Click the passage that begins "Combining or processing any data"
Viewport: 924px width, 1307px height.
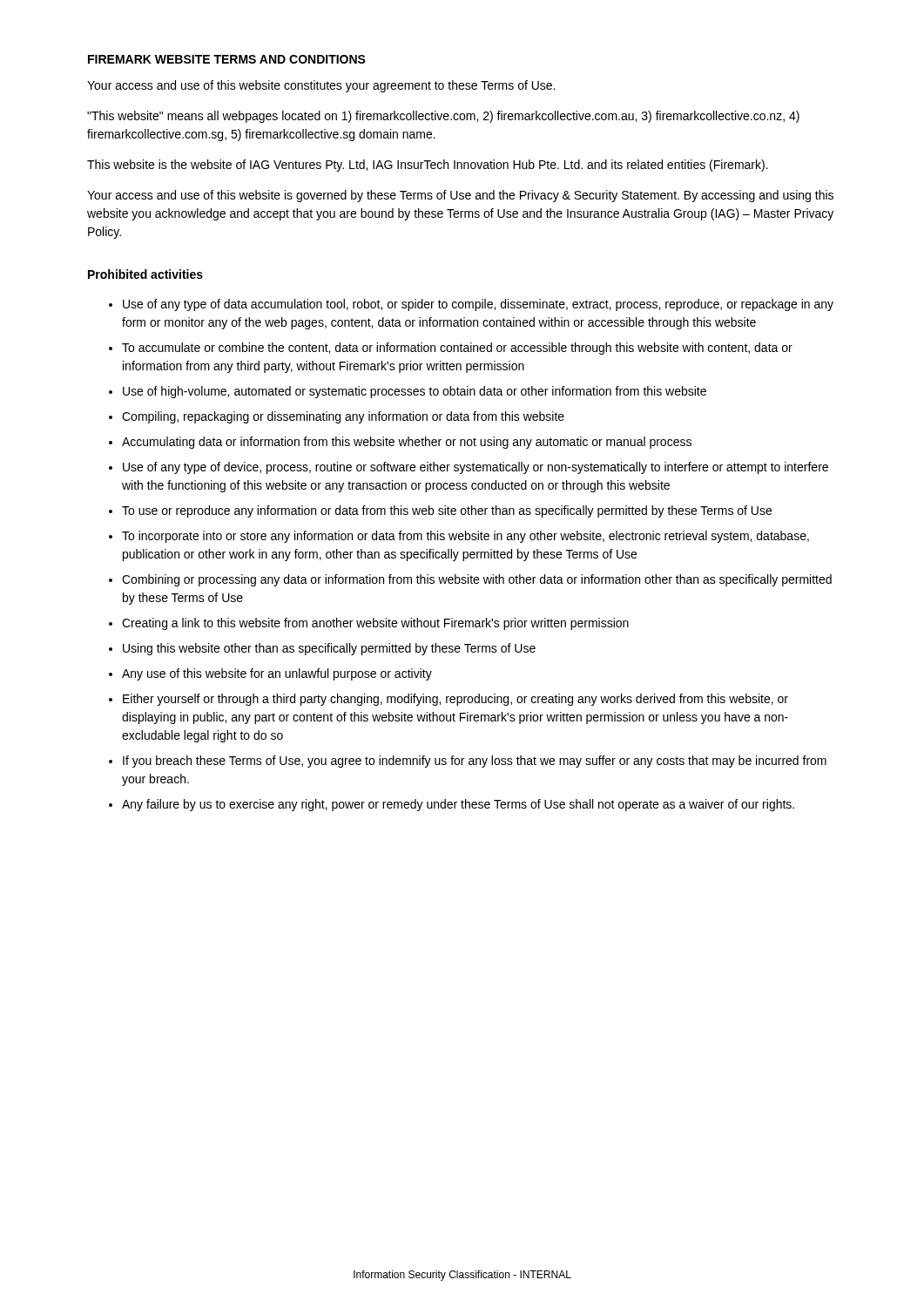(477, 589)
